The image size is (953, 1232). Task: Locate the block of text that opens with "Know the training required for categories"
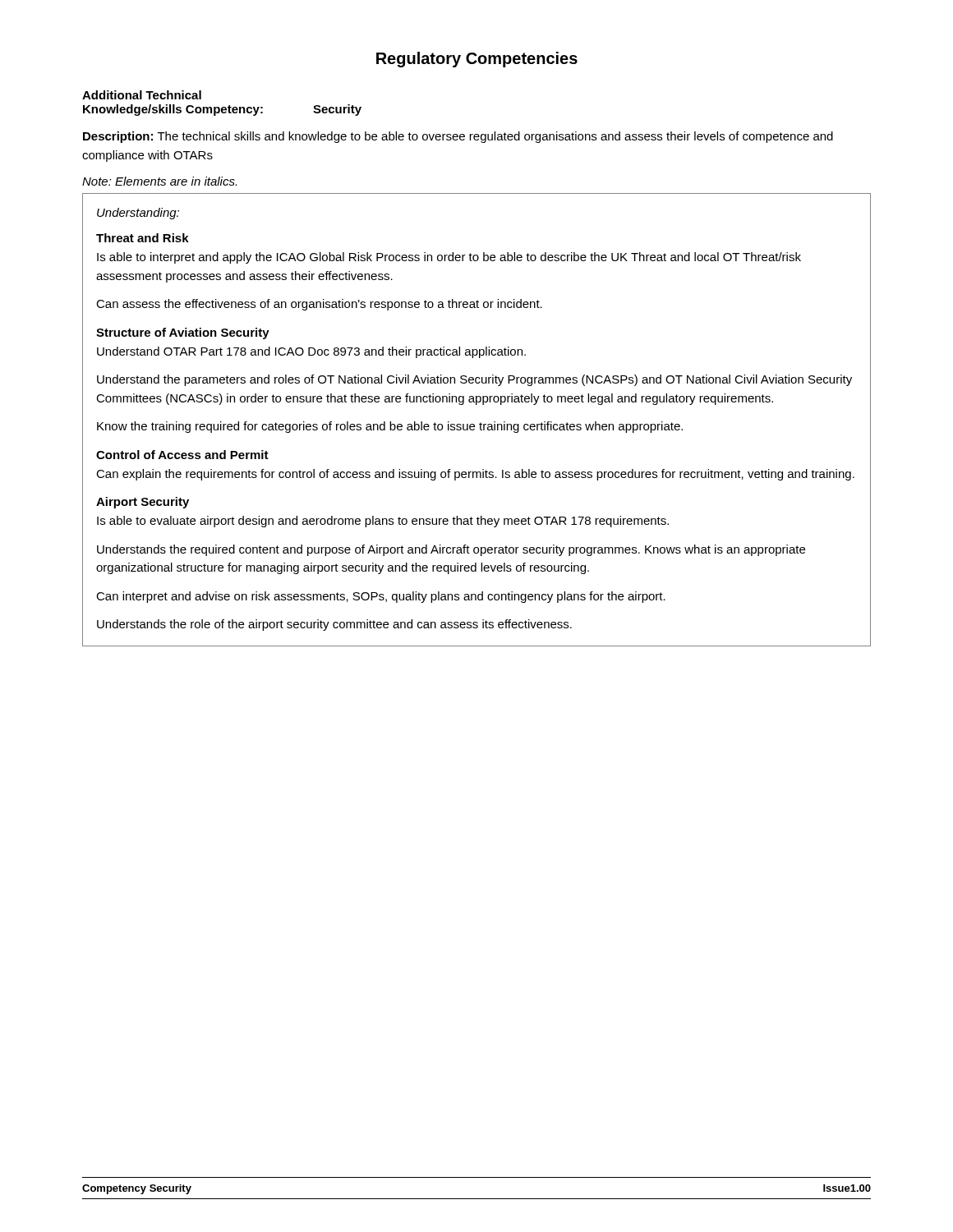point(390,426)
